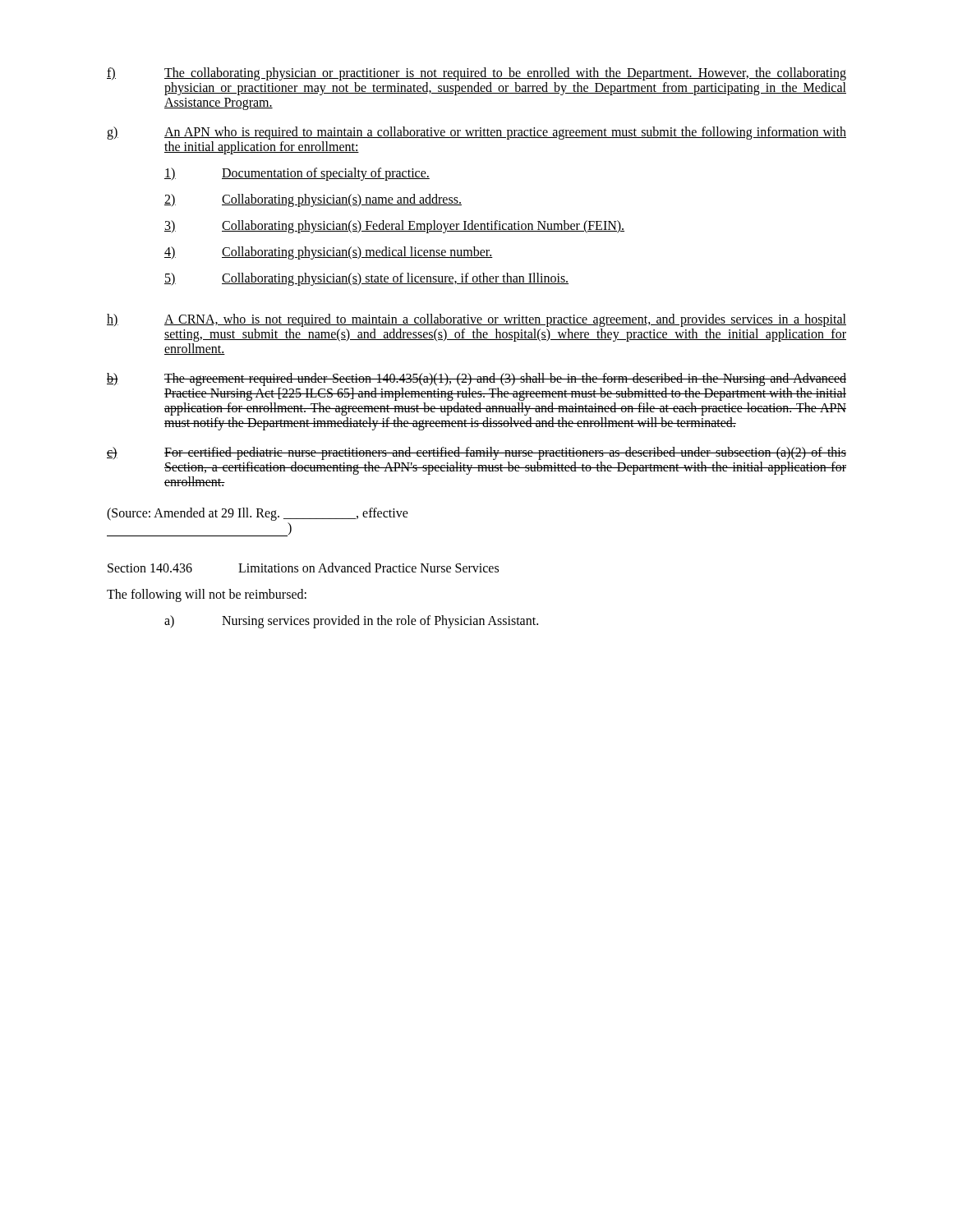Locate the list item containing "g) An APN"
Image resolution: width=953 pixels, height=1232 pixels.
[476, 211]
